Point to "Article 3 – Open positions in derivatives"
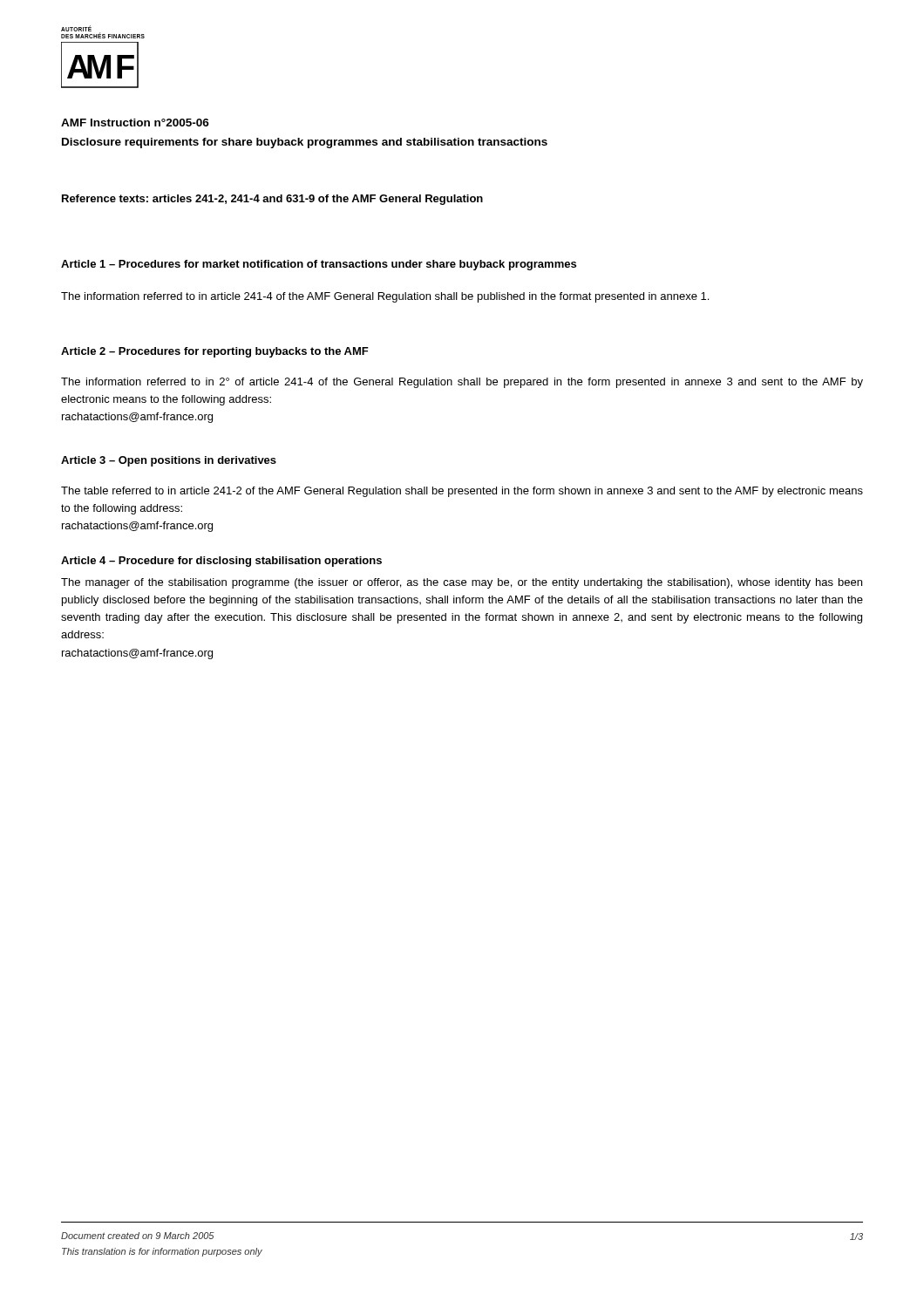Image resolution: width=924 pixels, height=1308 pixels. (x=169, y=461)
